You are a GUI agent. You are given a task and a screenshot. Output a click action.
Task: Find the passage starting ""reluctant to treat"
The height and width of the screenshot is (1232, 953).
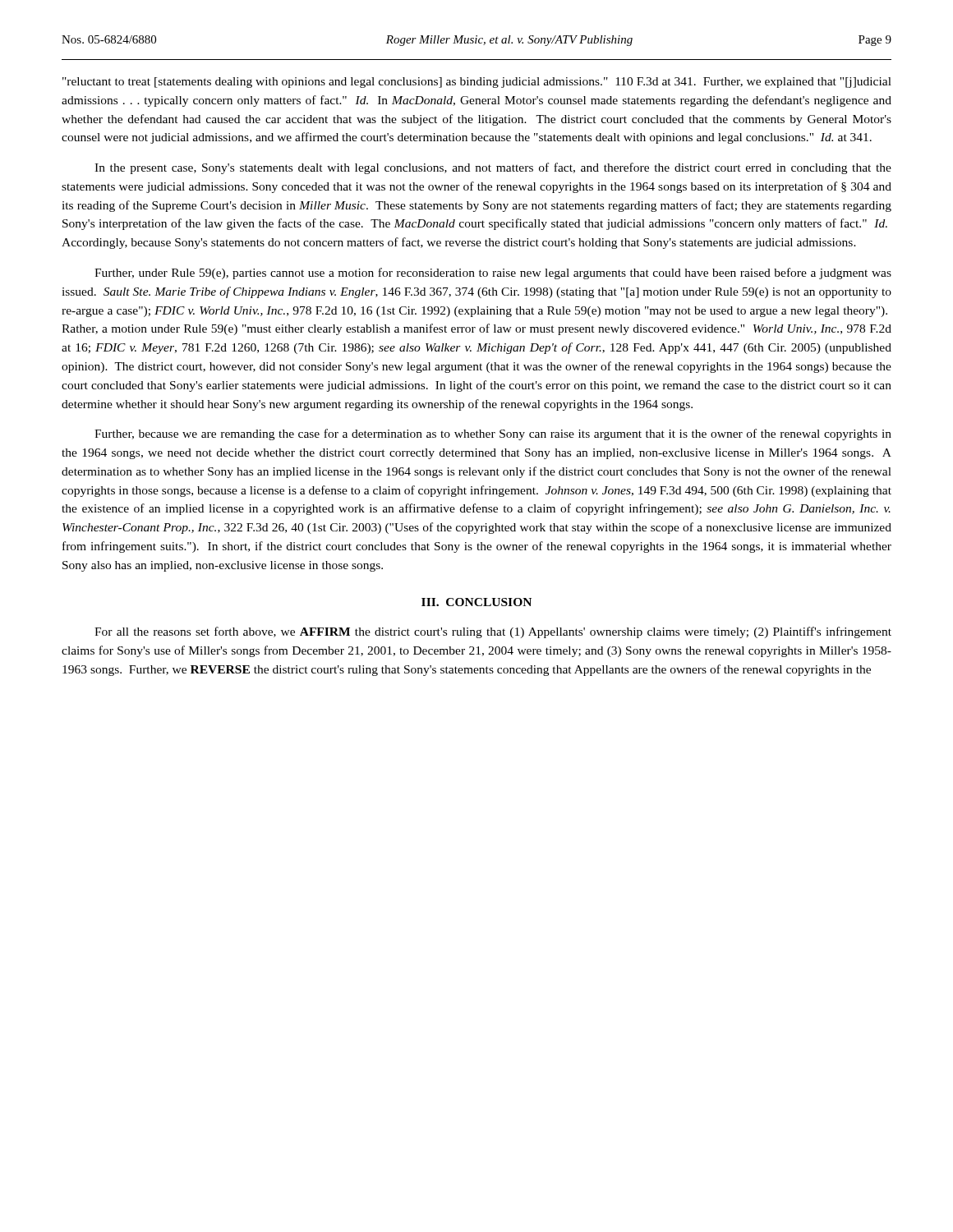(x=476, y=109)
